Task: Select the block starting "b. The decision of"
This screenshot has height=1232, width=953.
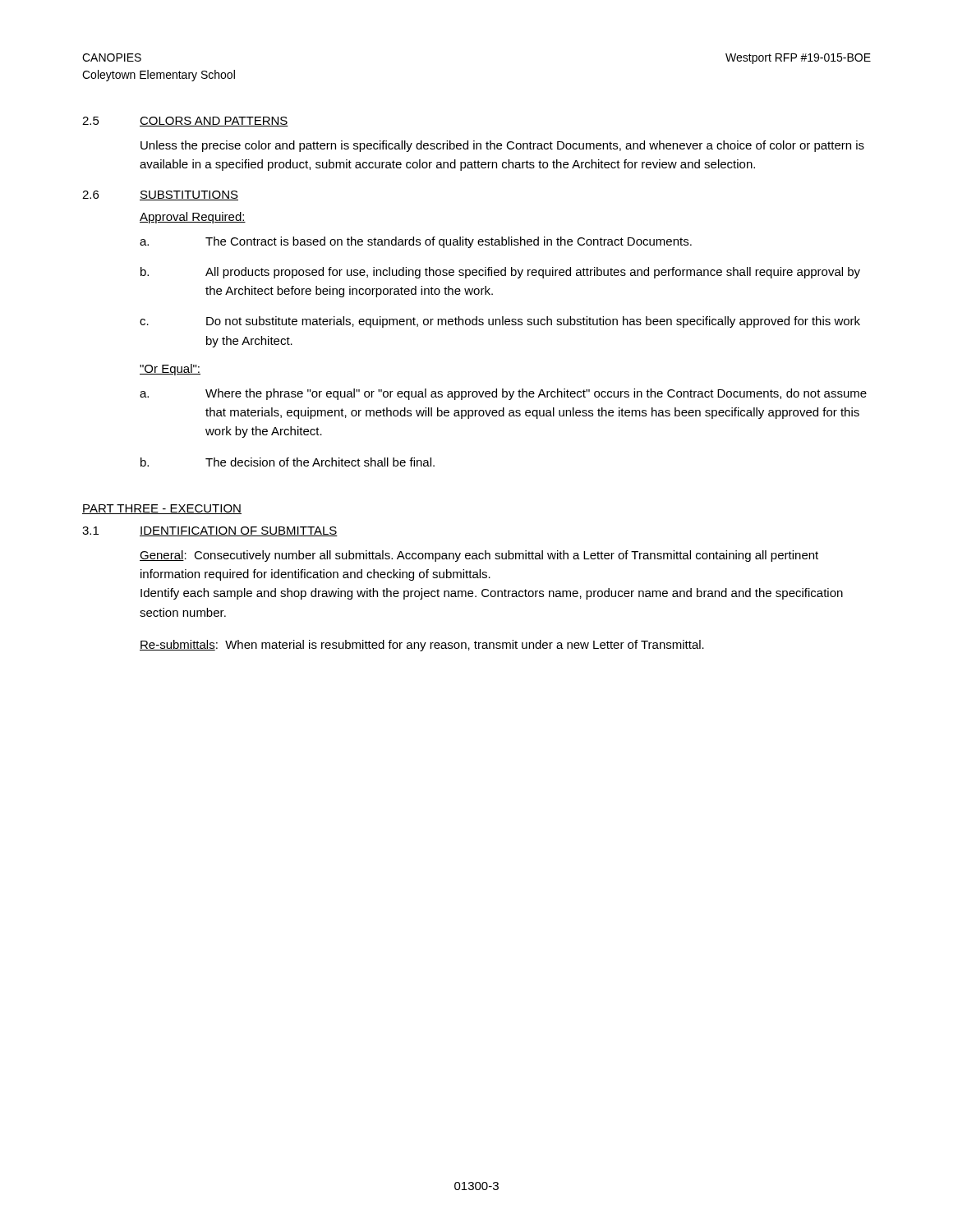Action: pos(288,462)
